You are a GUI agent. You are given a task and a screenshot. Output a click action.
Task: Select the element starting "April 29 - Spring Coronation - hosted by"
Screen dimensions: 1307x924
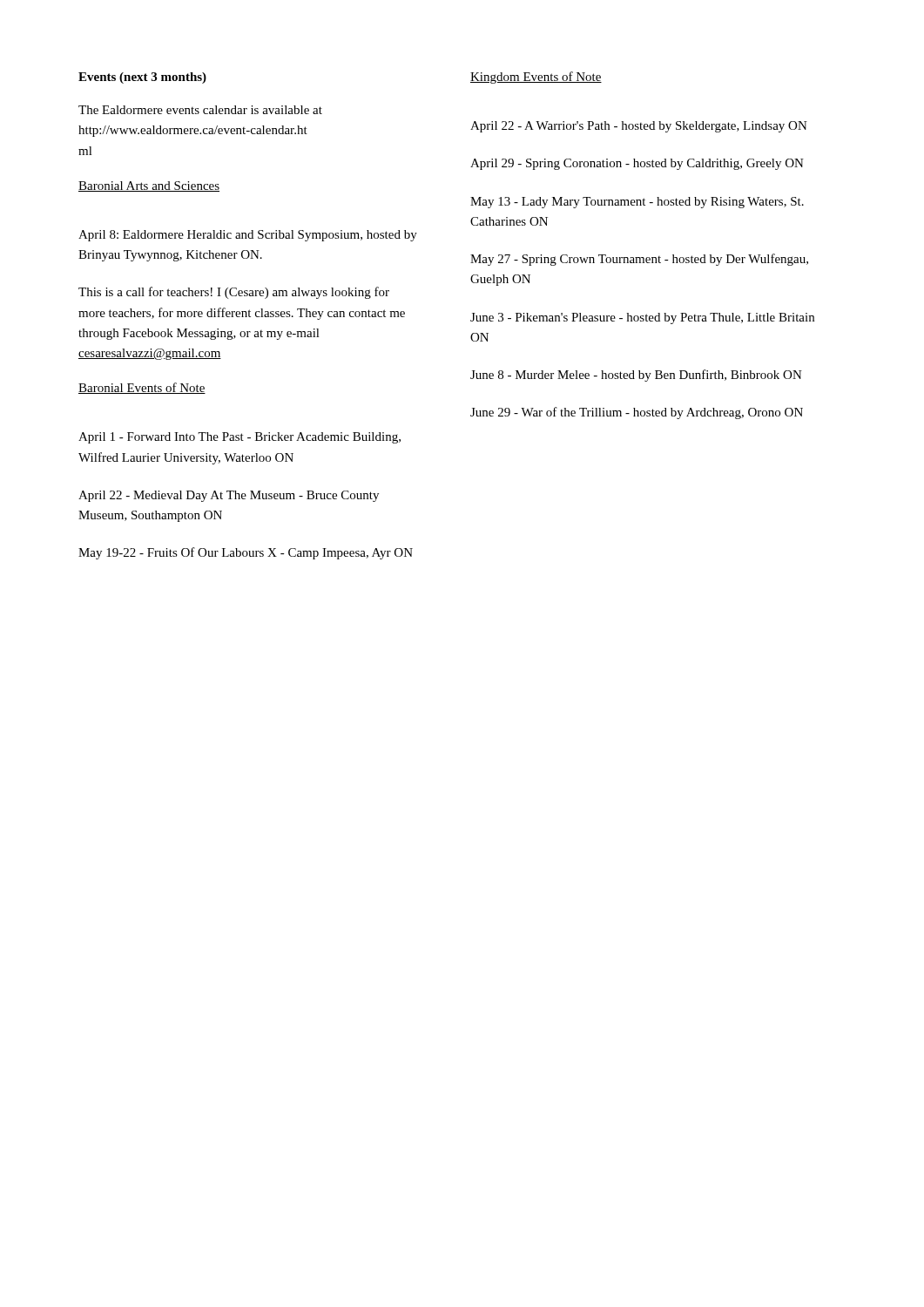coord(653,164)
